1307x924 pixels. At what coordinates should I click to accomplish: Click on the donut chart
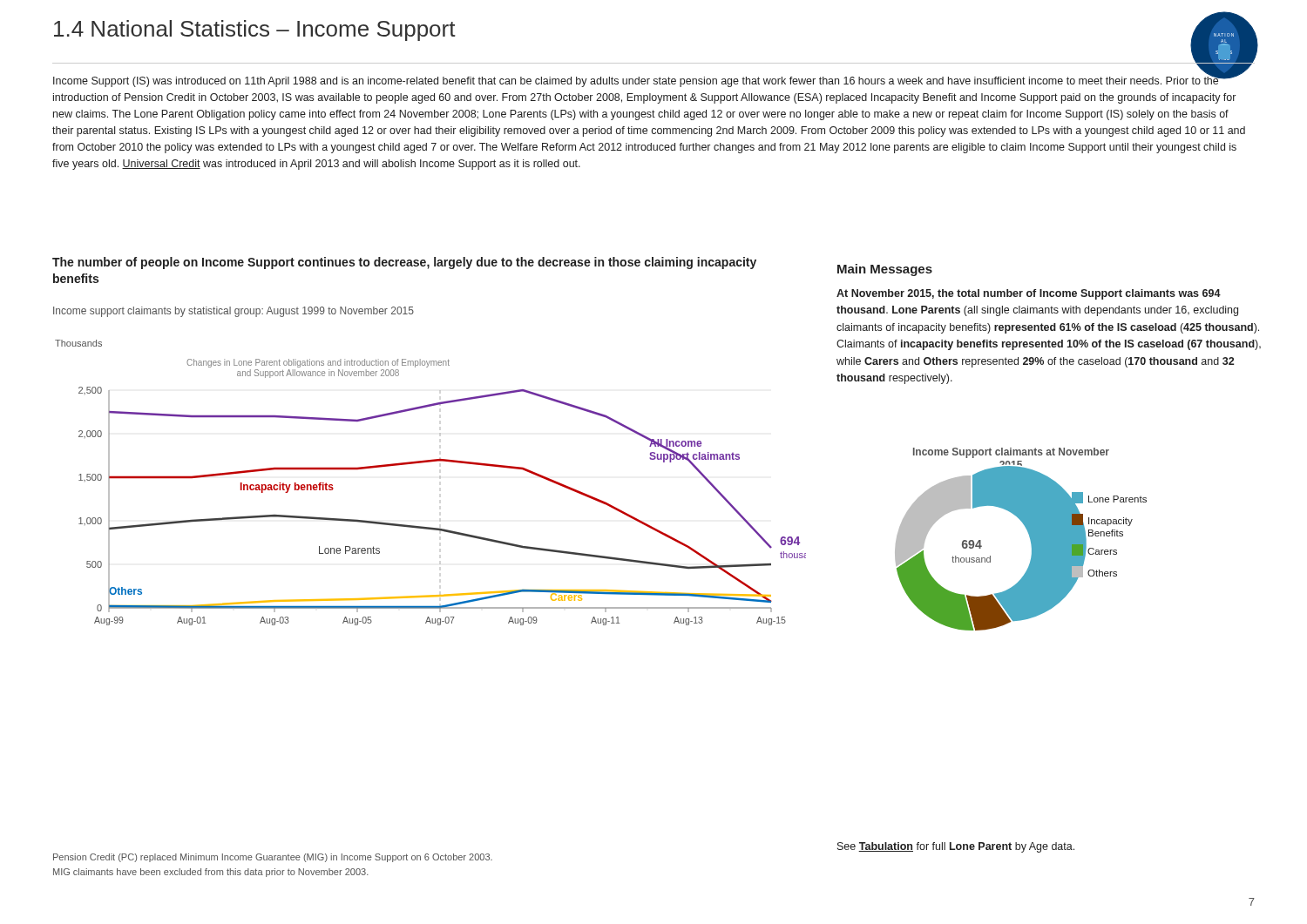click(1050, 540)
